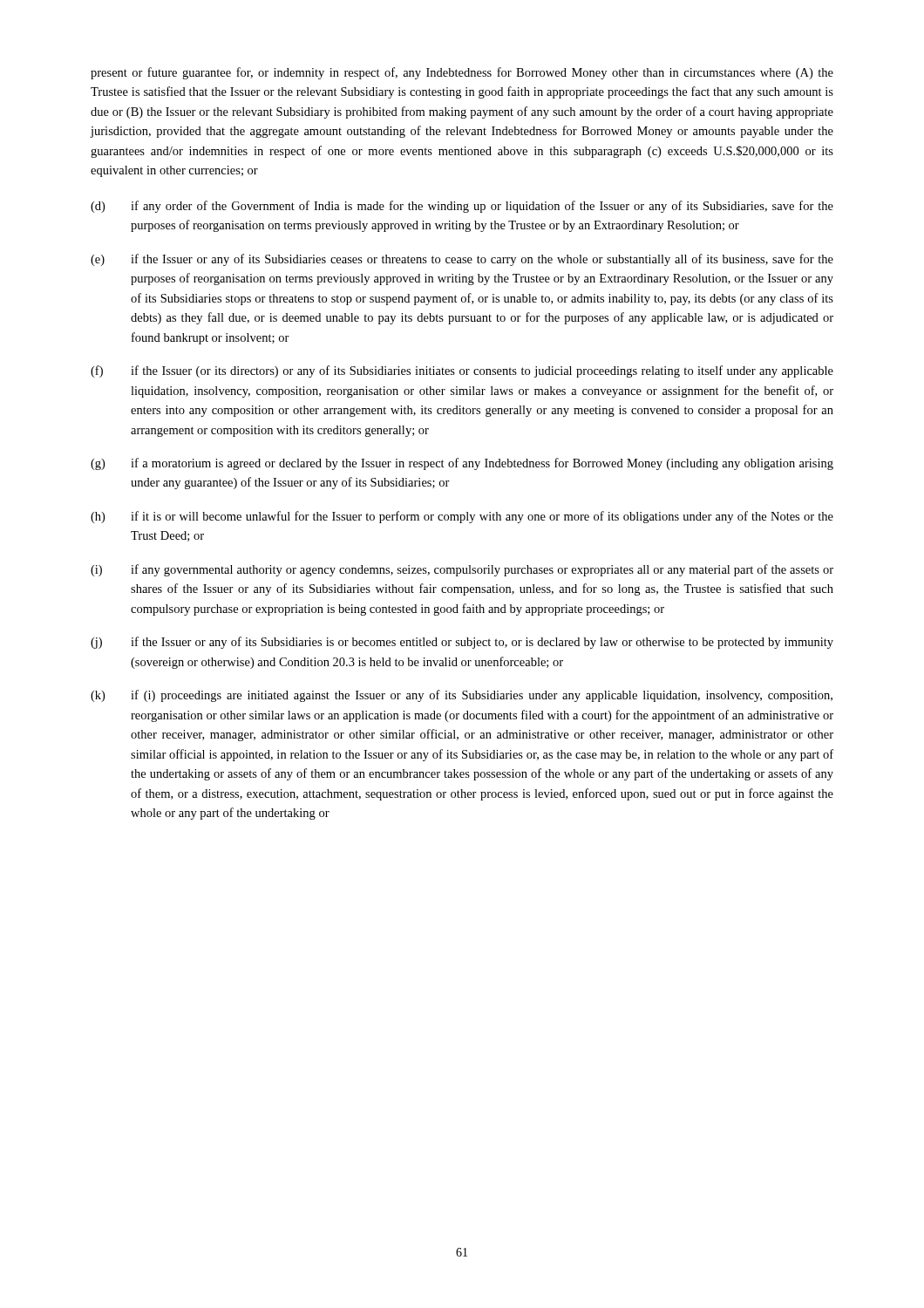This screenshot has height=1308, width=924.
Task: Select the passage starting "(f) if the Issuer (or"
Action: pyautogui.click(x=462, y=400)
